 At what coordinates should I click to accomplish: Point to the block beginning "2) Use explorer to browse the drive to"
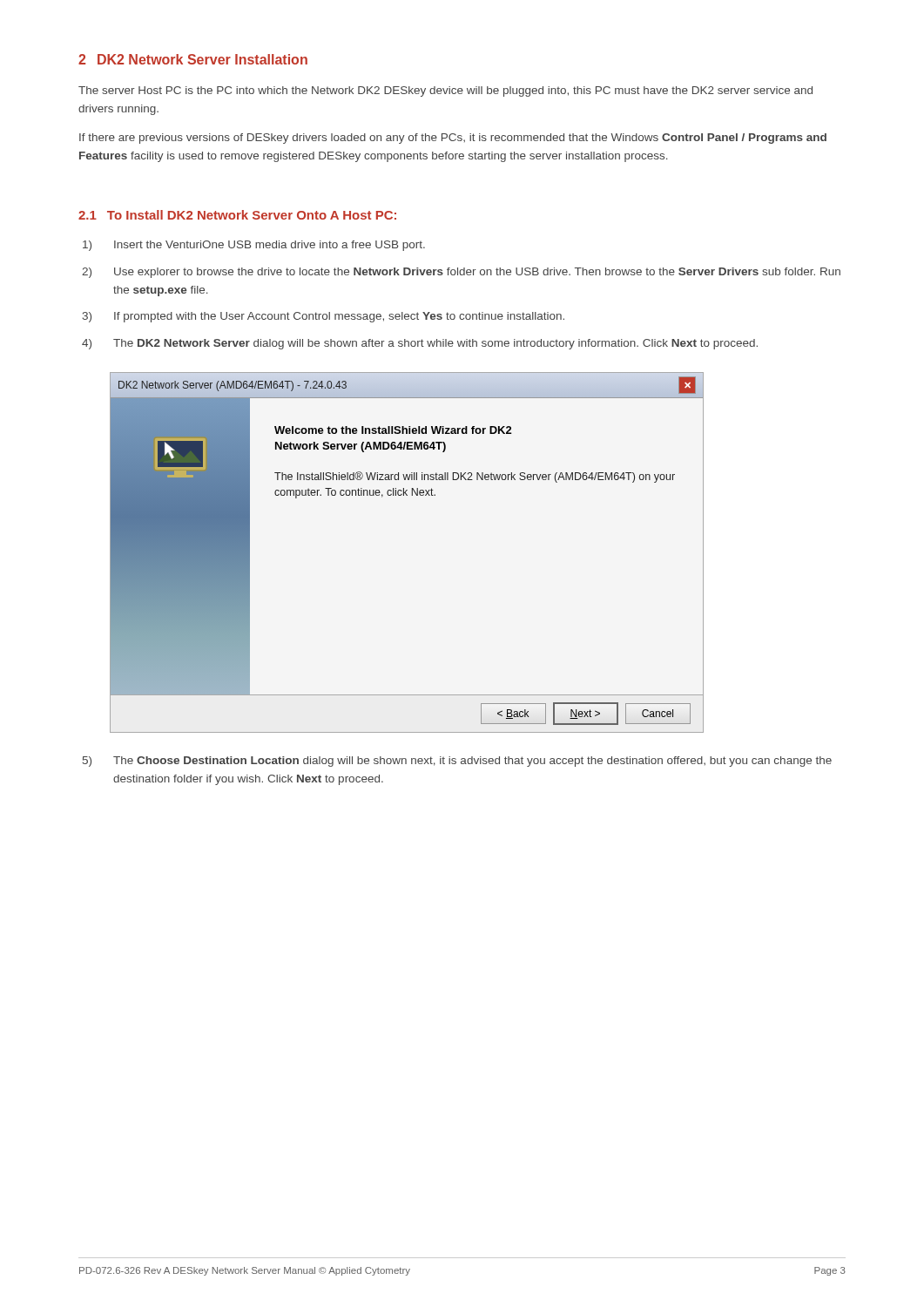pos(462,281)
